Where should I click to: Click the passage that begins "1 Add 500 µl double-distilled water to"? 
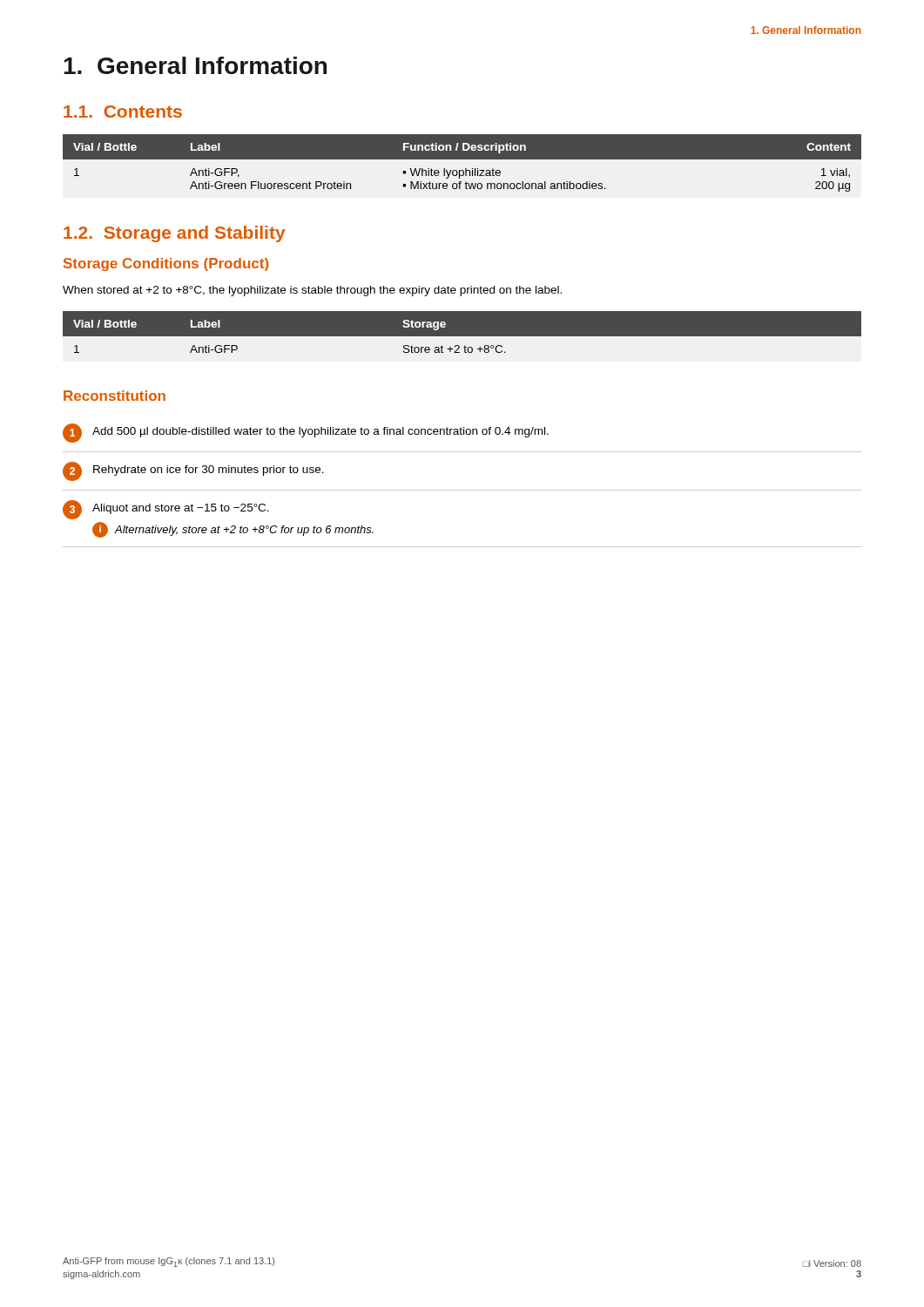[x=462, y=433]
